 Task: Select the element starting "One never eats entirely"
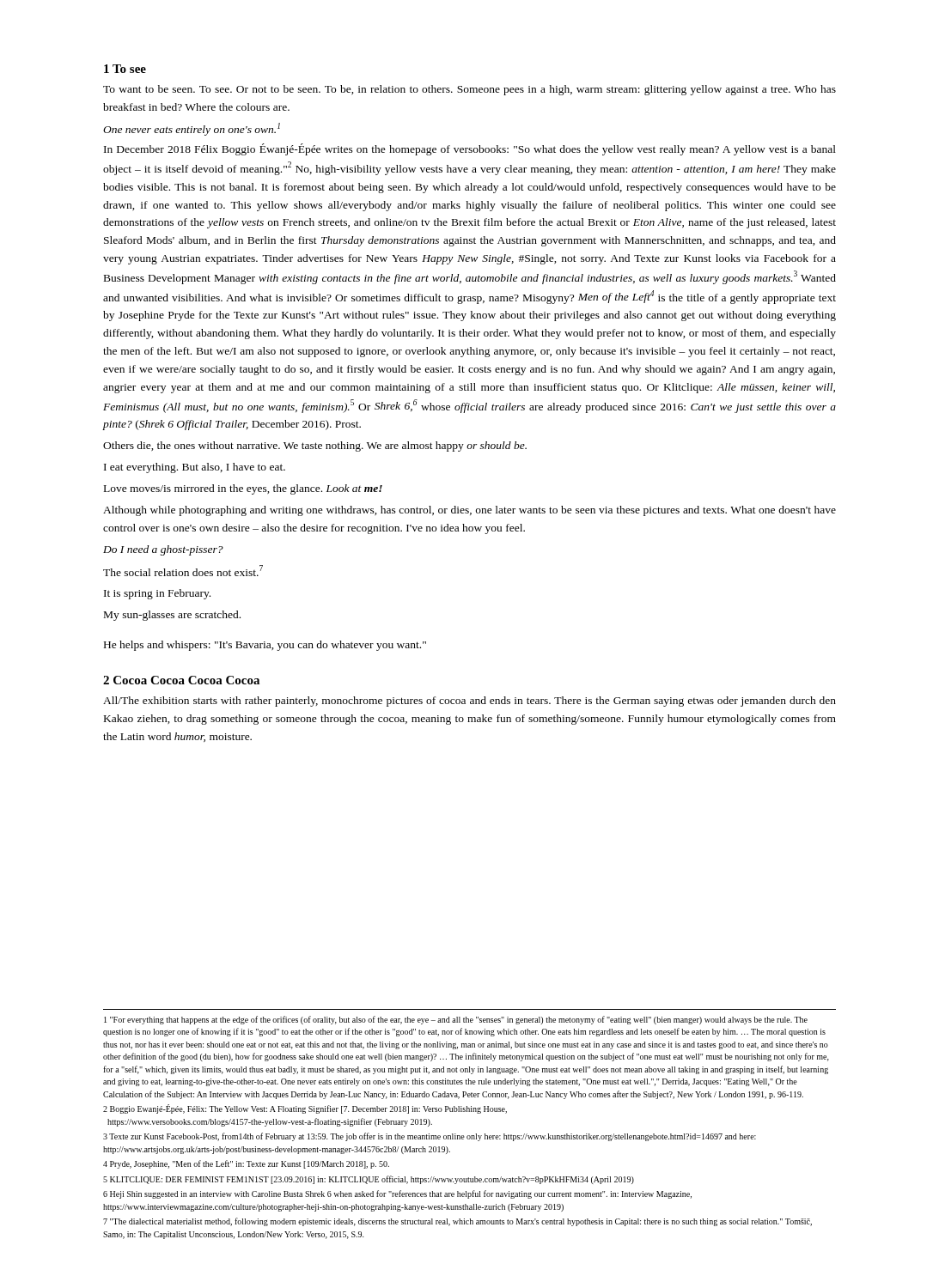(x=192, y=129)
